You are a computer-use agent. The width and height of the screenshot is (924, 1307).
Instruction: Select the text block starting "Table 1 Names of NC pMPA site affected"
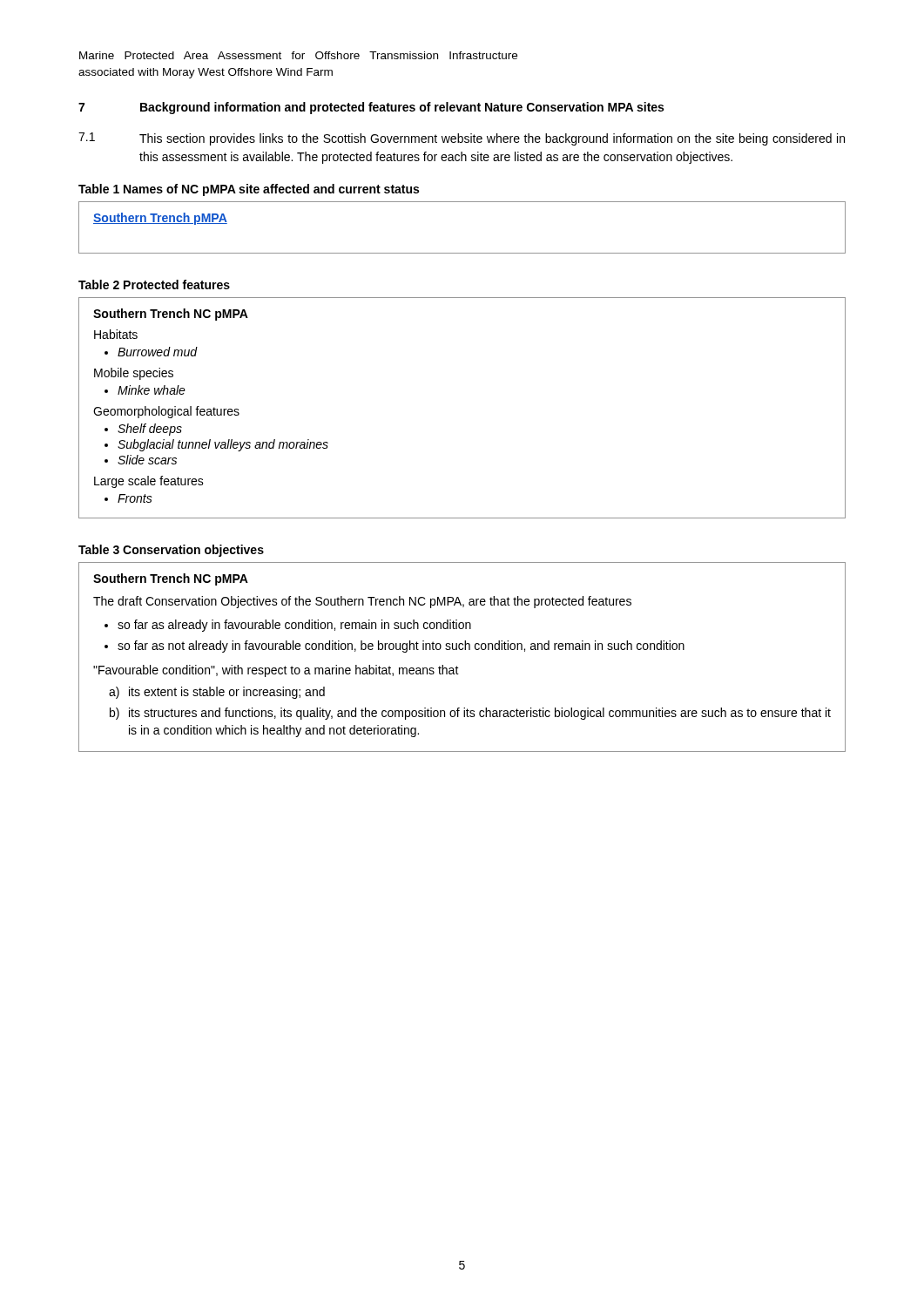point(249,189)
